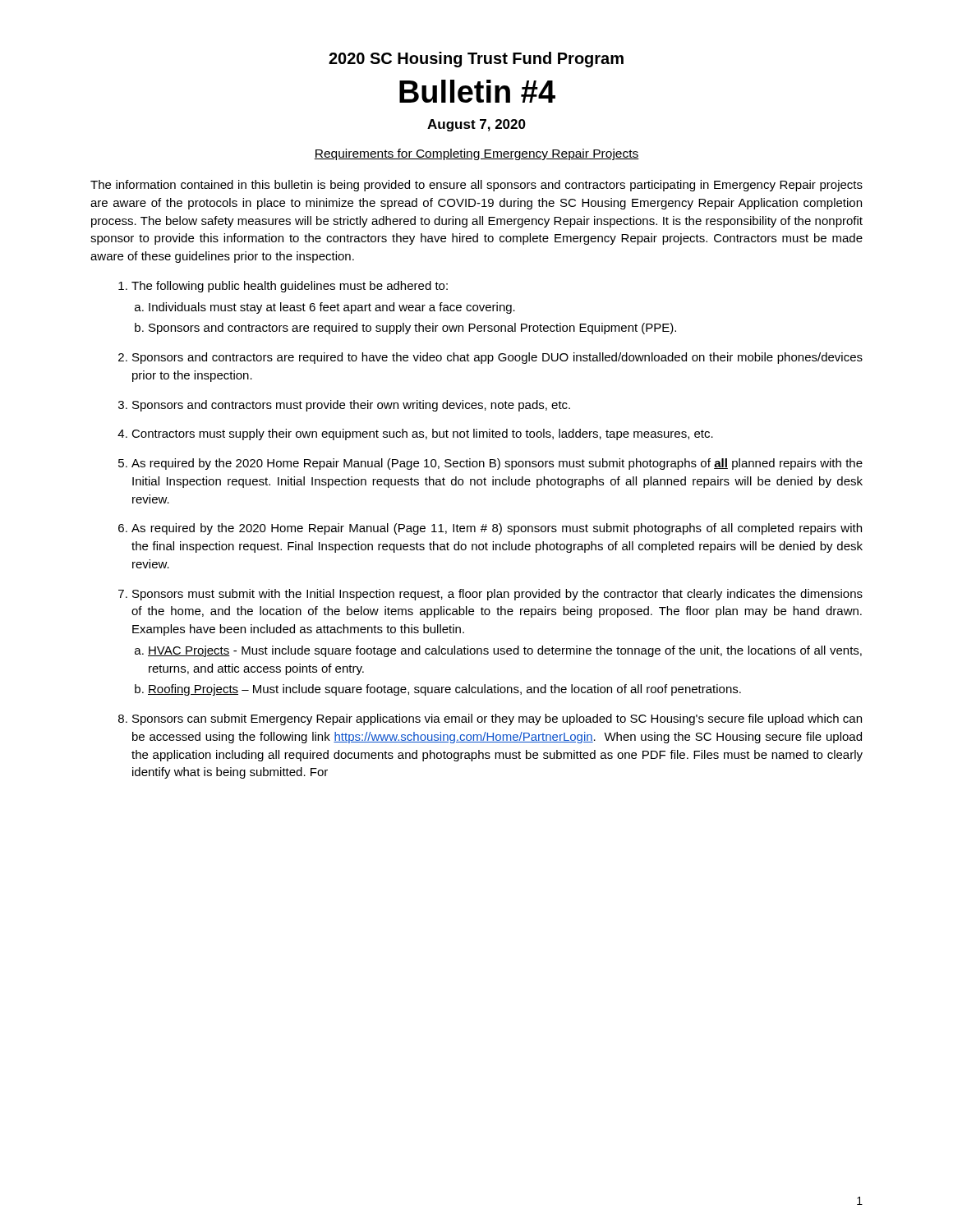Navigate to the passage starting "Sponsors must submit with"
The image size is (953, 1232).
point(497,642)
